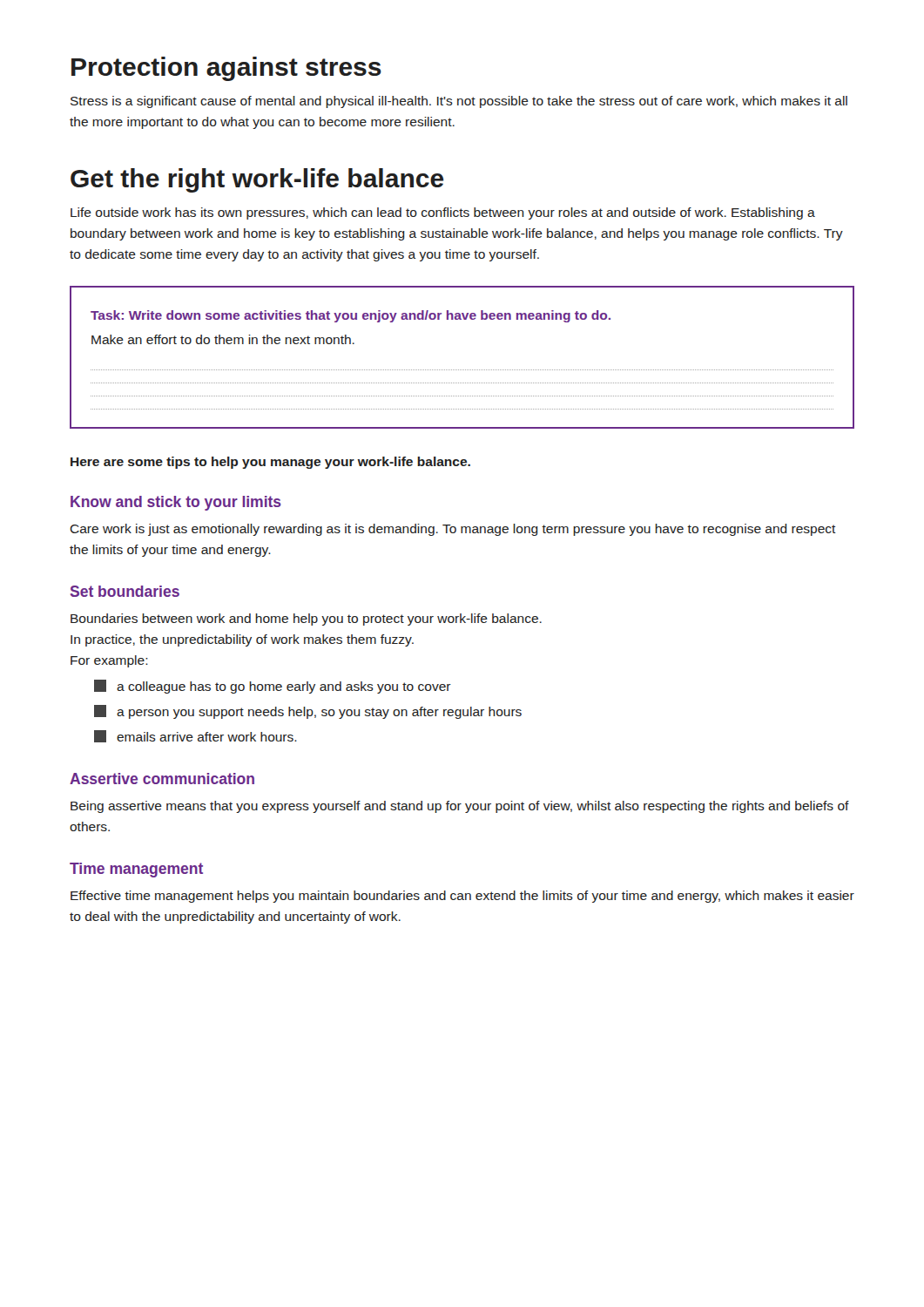The image size is (924, 1307).
Task: Click where it says "Know and stick to your limits"
Action: 176,502
